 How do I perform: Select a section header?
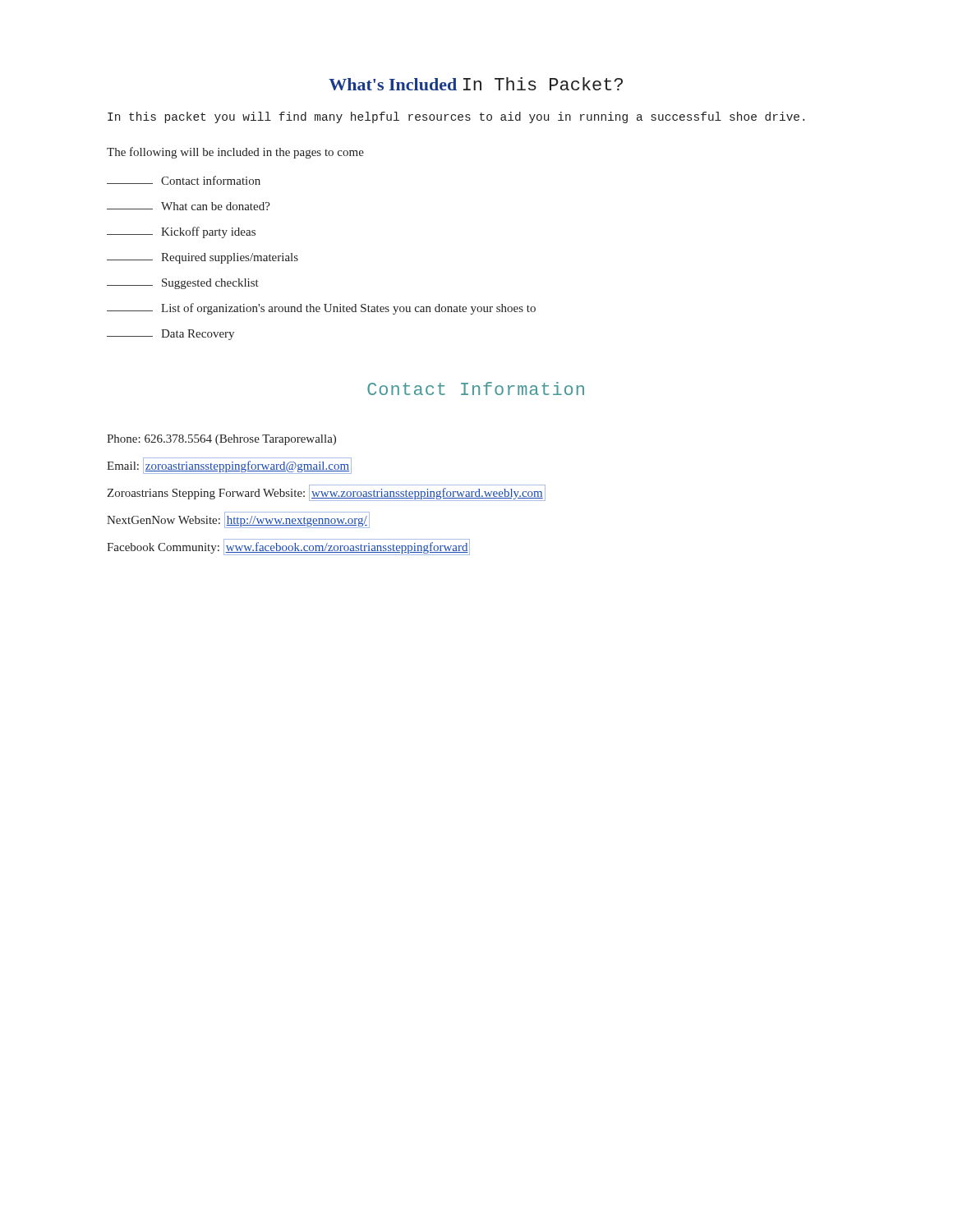pyautogui.click(x=476, y=390)
